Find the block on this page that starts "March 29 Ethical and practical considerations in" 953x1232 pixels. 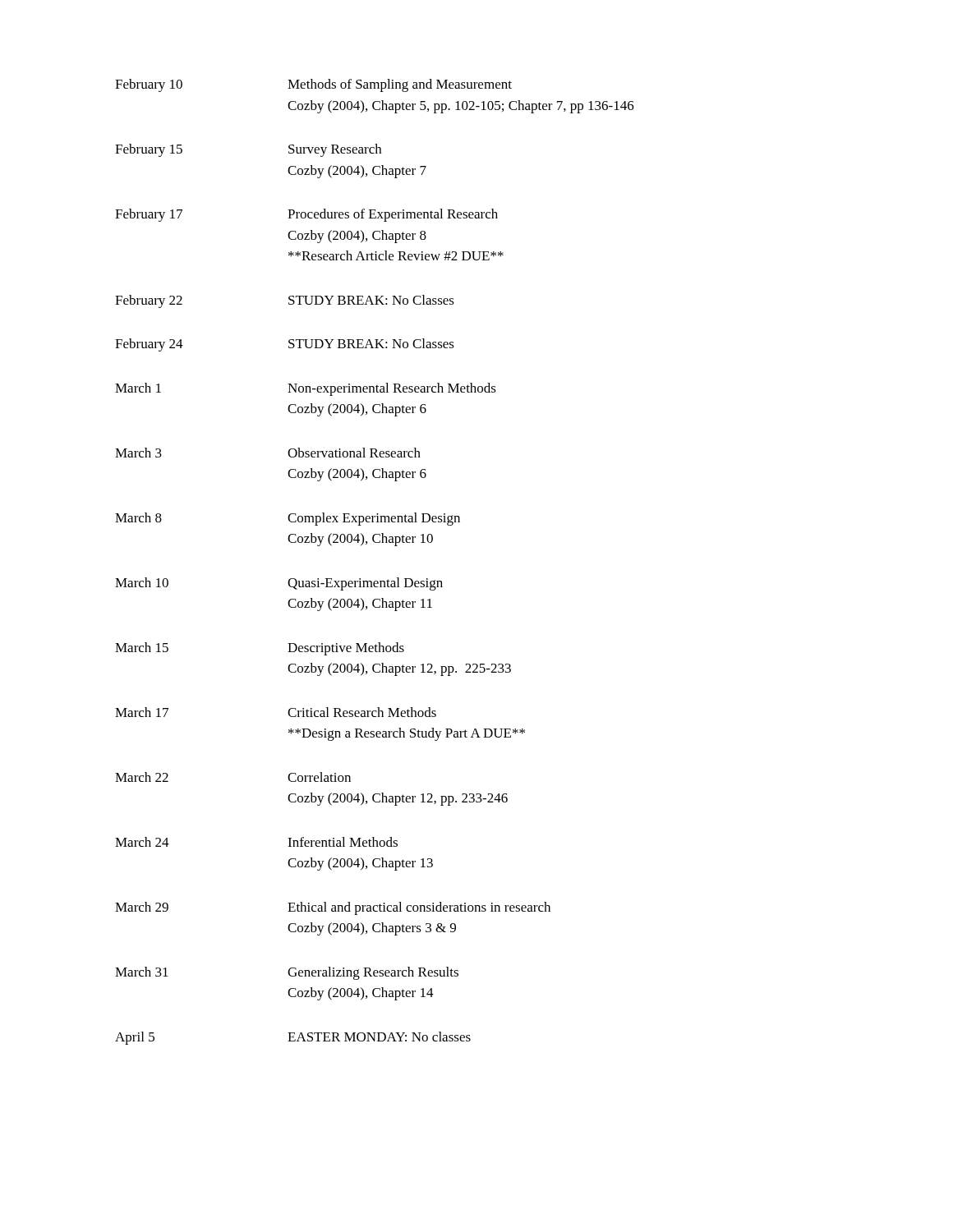493,917
